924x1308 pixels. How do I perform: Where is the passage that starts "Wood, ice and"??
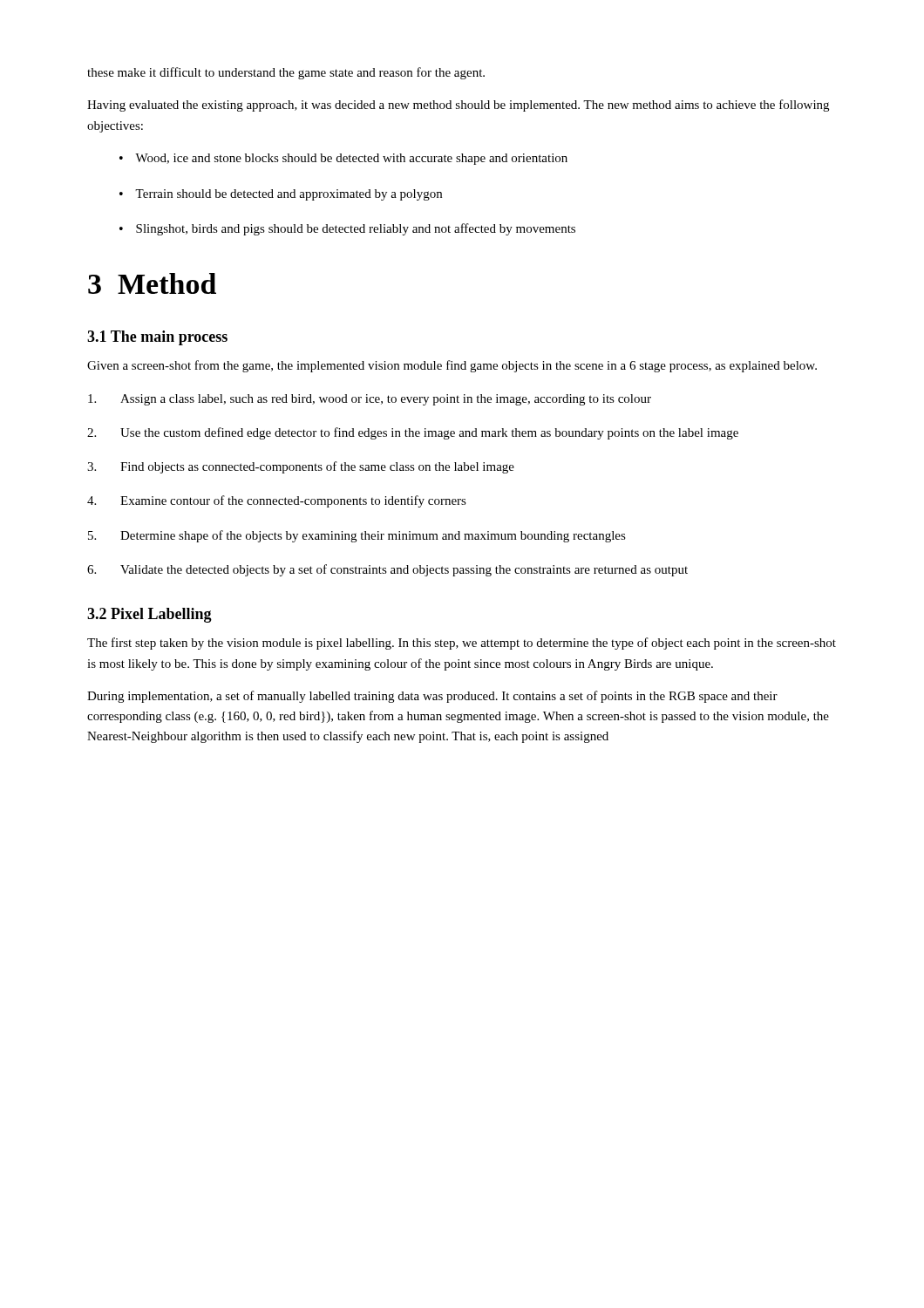[462, 159]
